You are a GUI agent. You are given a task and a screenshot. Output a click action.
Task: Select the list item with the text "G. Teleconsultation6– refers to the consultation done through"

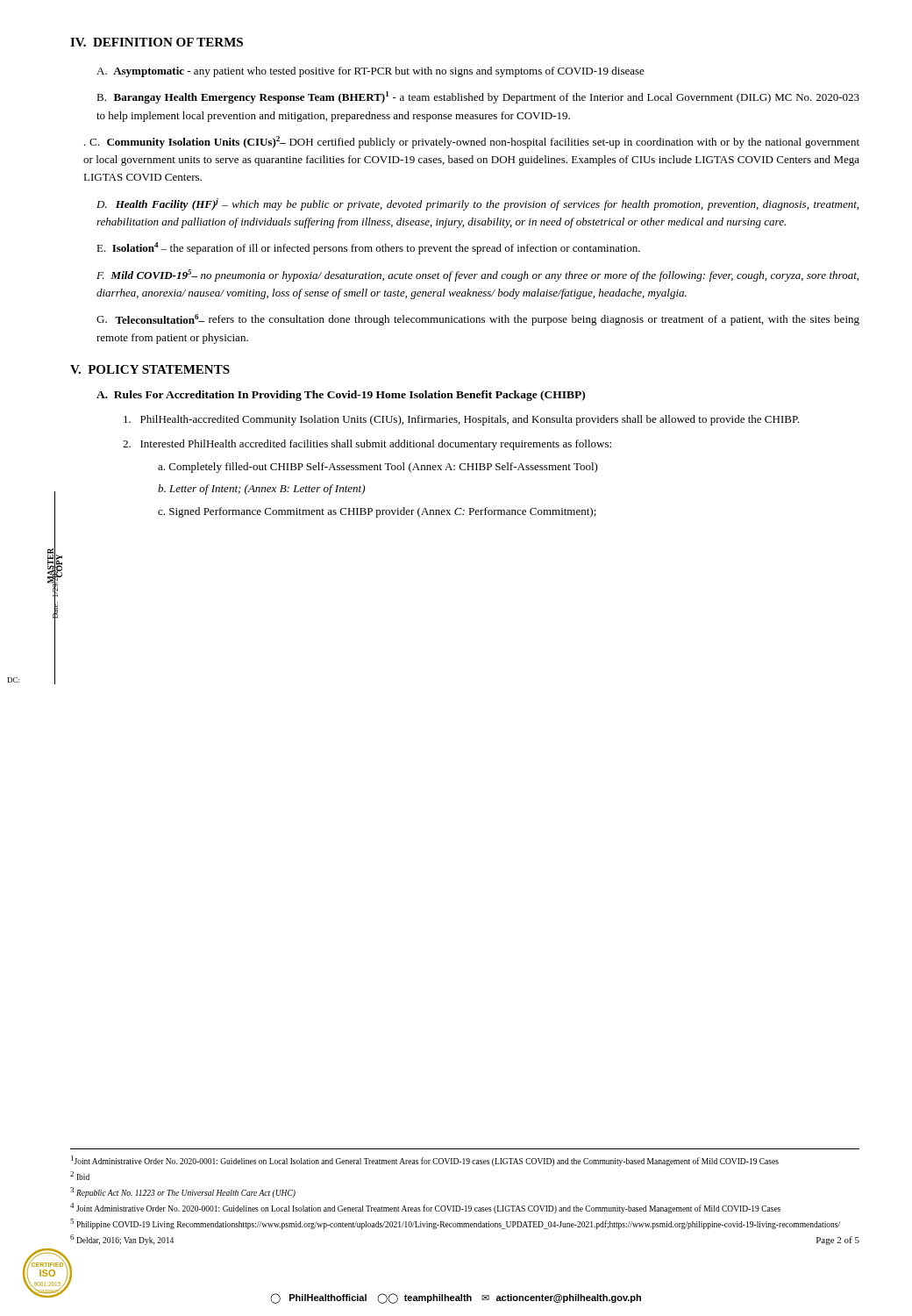(x=478, y=328)
